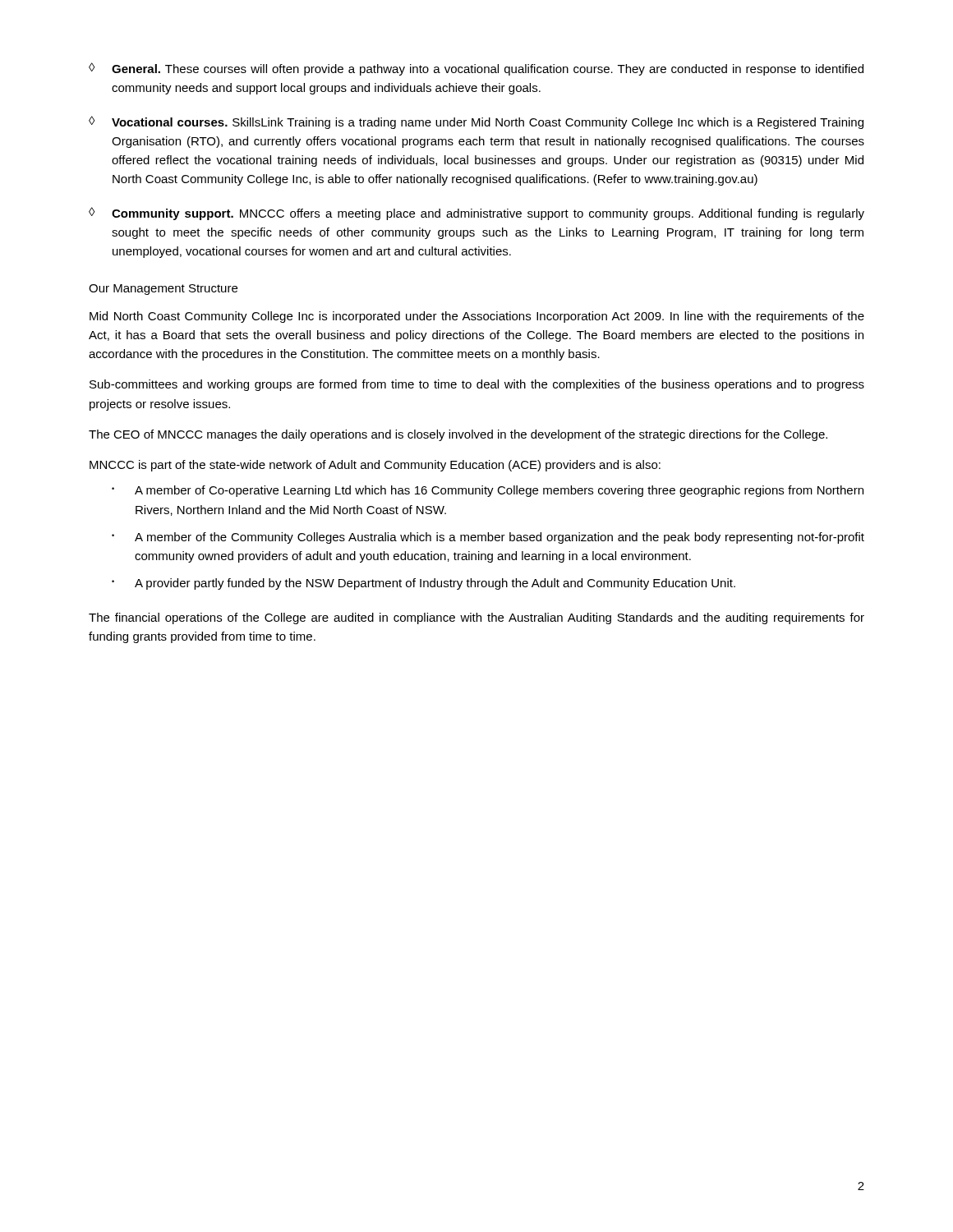Viewport: 953px width, 1232px height.
Task: Click on the region starting "Our Management Structure"
Action: coord(163,288)
